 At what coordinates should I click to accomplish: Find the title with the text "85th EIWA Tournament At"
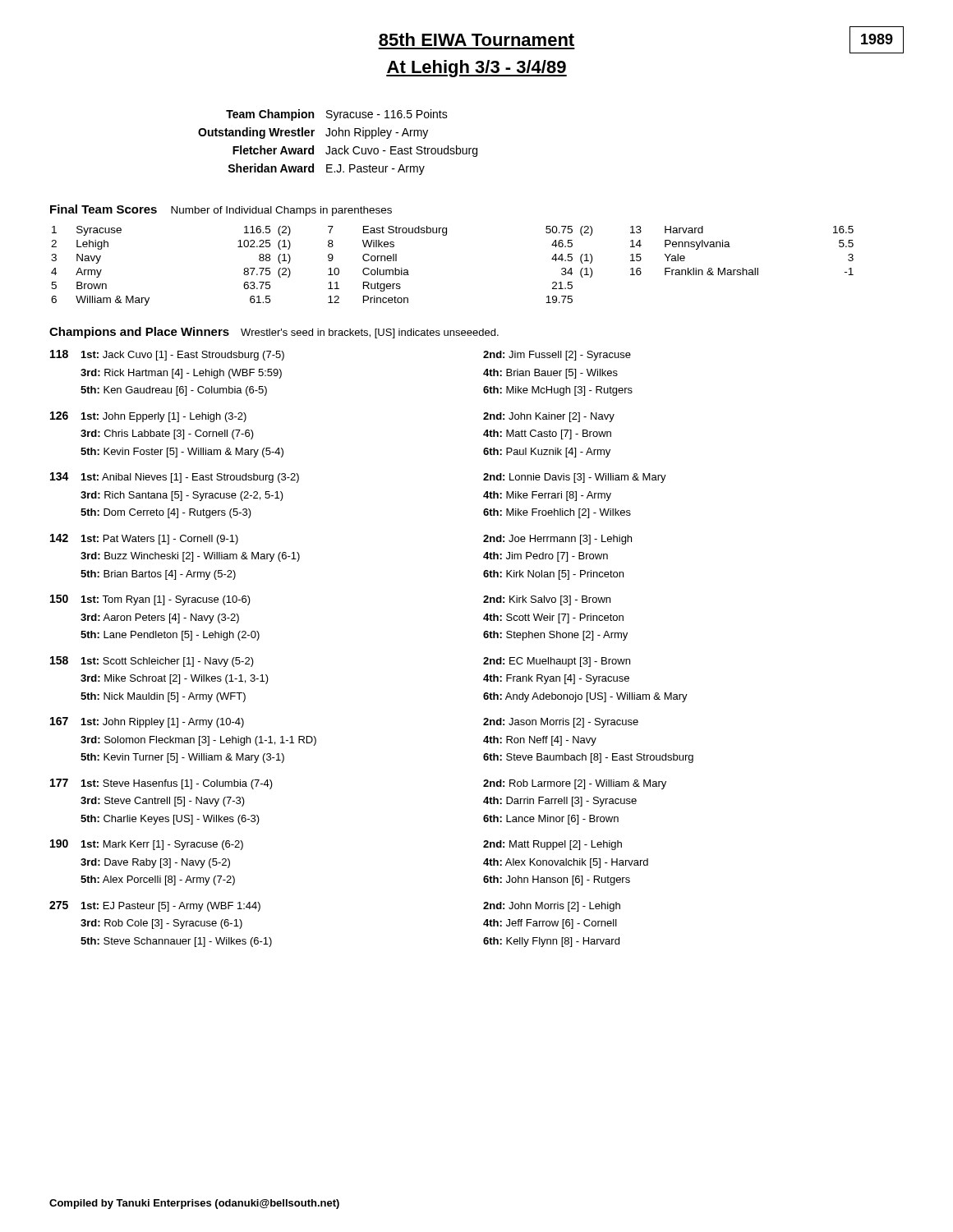pyautogui.click(x=476, y=53)
